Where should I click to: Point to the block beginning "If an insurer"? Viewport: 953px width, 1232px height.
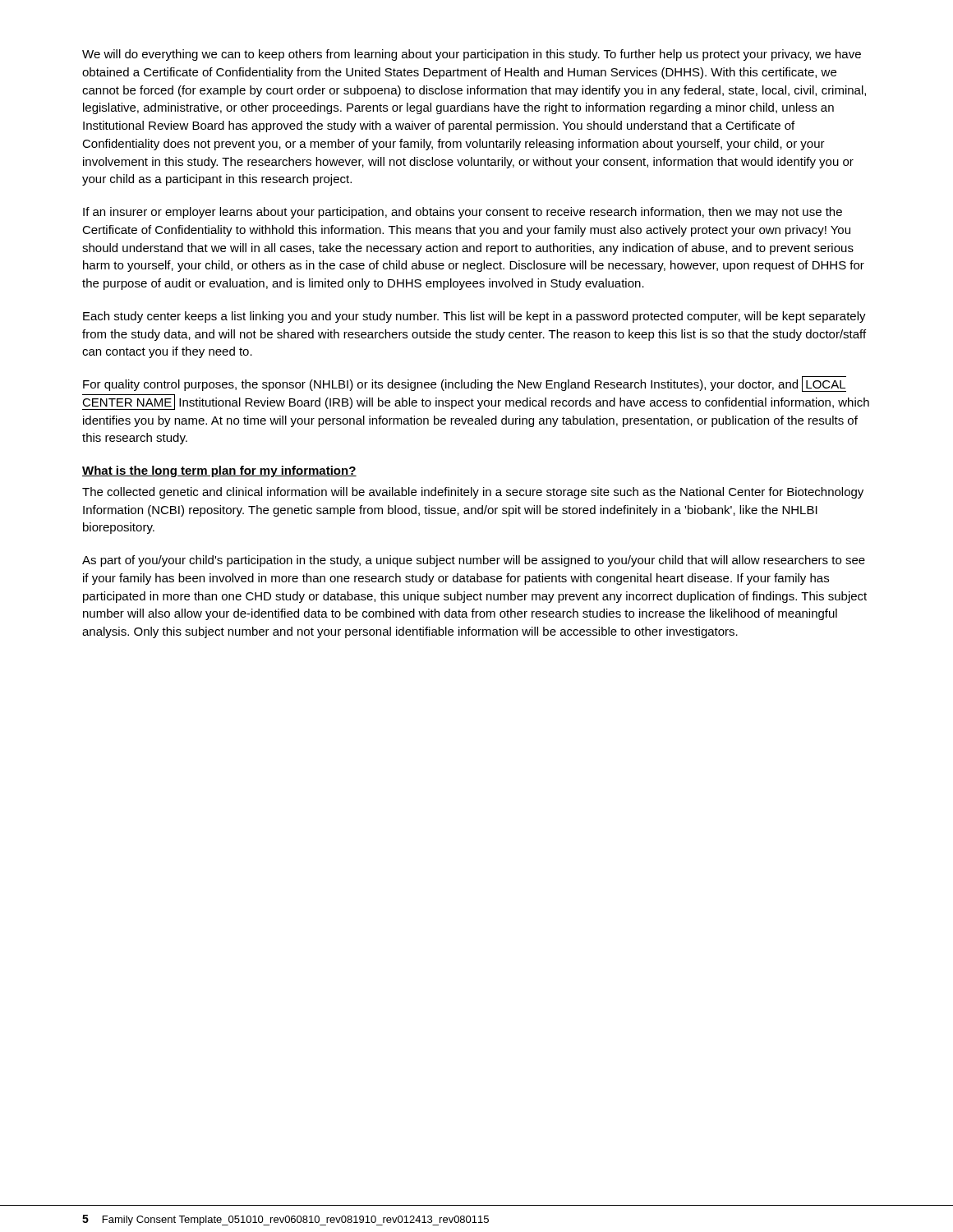(x=473, y=247)
